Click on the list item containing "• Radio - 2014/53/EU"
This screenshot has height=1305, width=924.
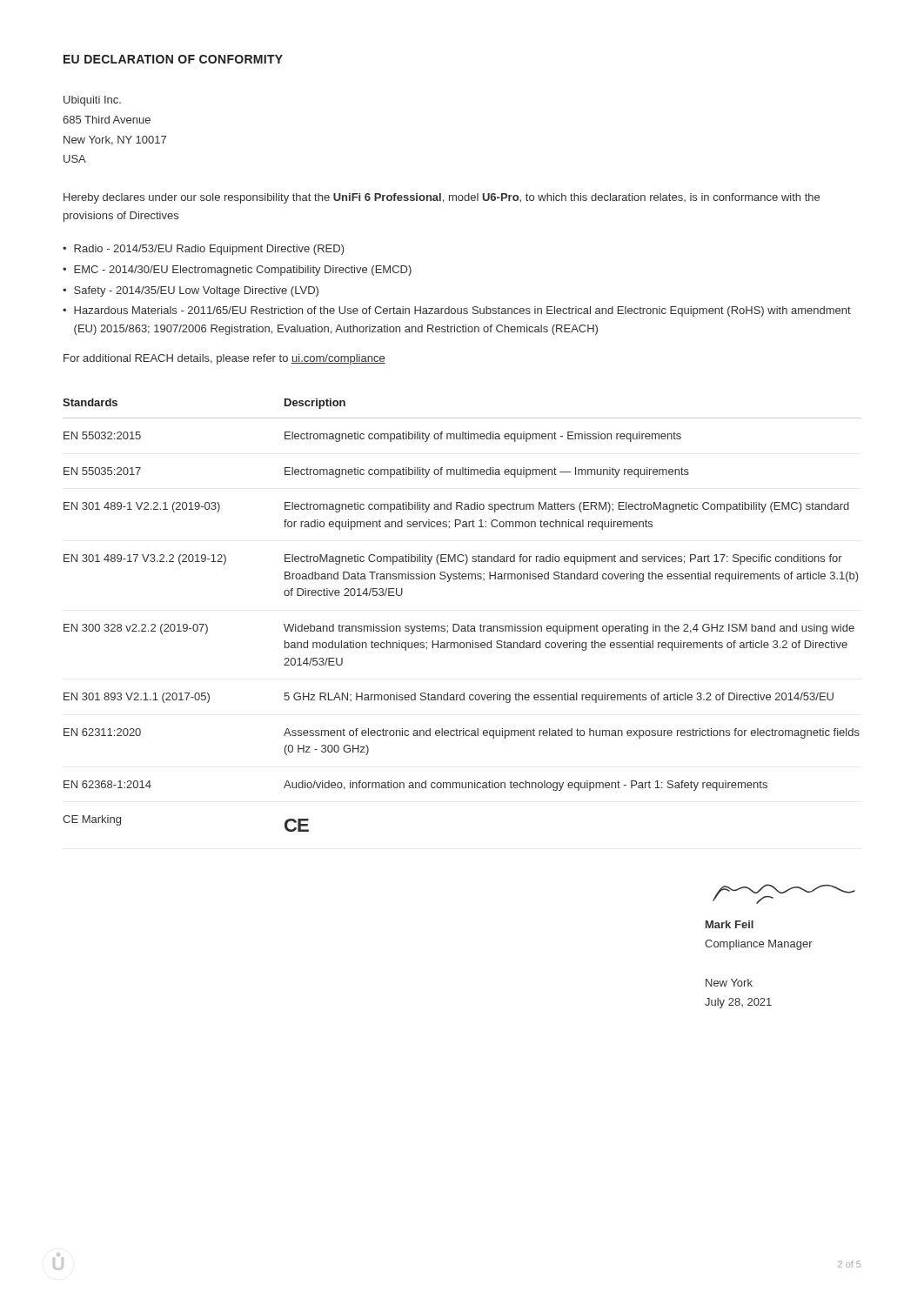(x=204, y=249)
